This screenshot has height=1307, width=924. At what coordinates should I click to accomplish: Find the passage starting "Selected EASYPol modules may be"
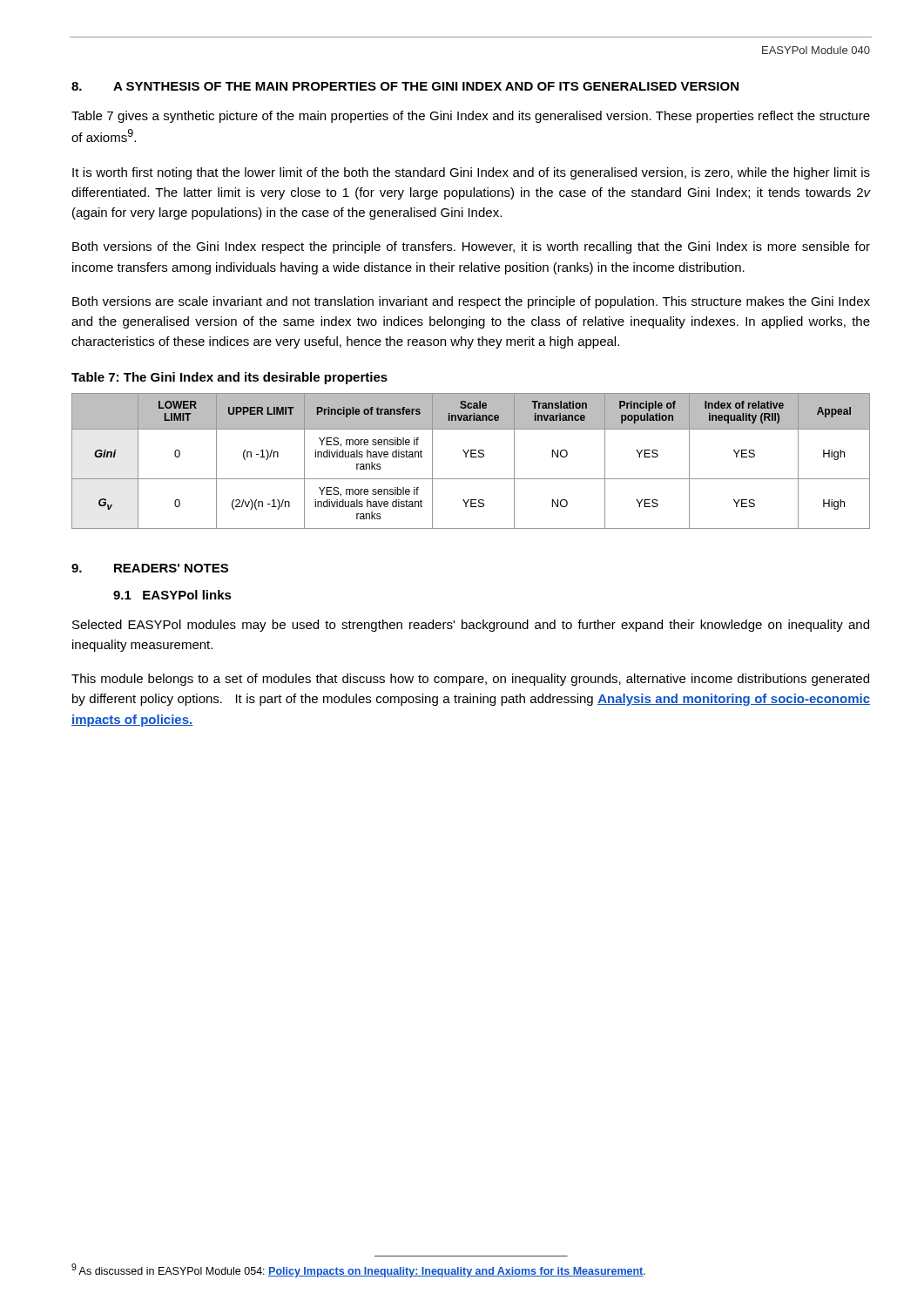471,634
